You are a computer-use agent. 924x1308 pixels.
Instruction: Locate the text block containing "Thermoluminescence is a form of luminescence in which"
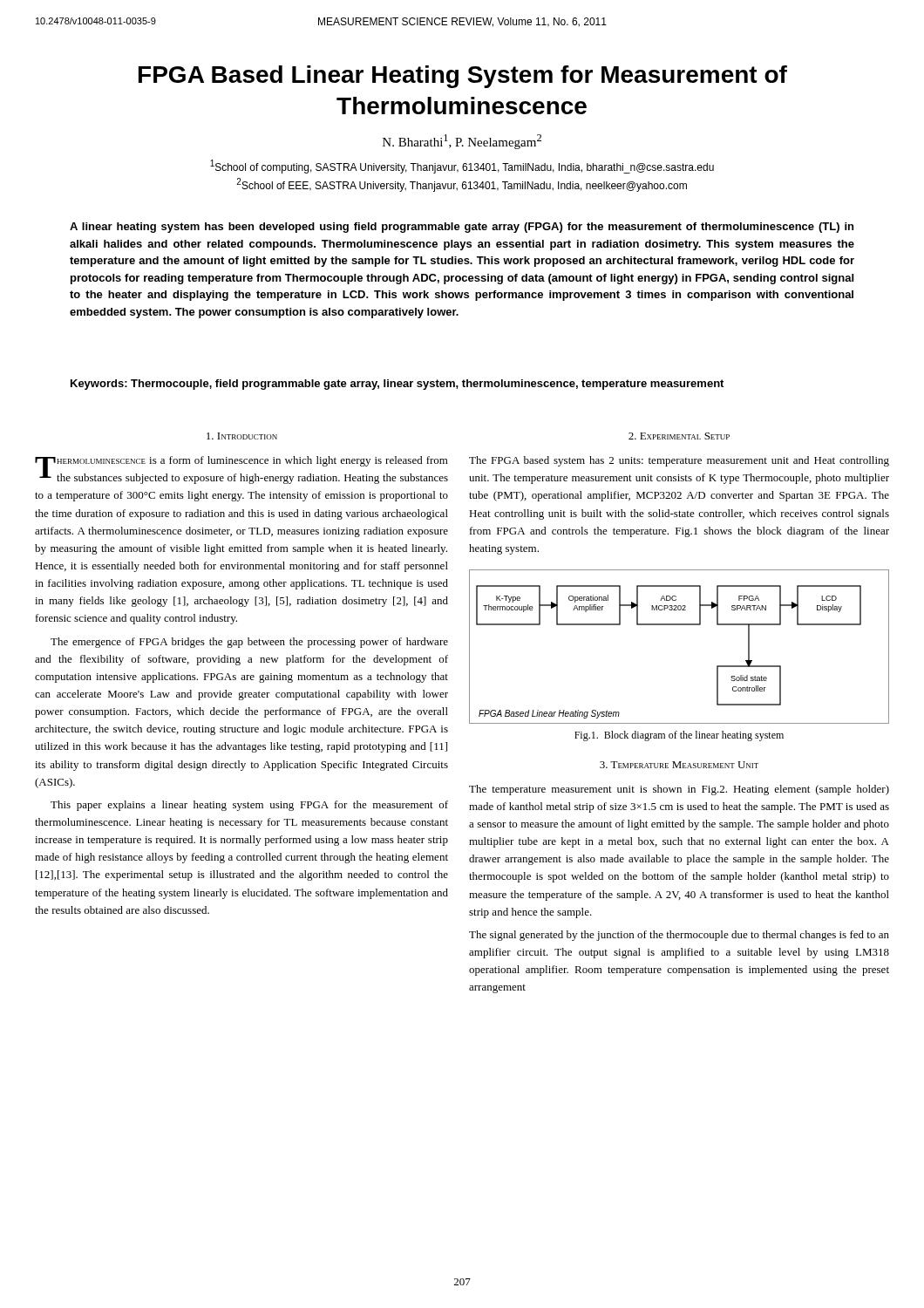(241, 538)
